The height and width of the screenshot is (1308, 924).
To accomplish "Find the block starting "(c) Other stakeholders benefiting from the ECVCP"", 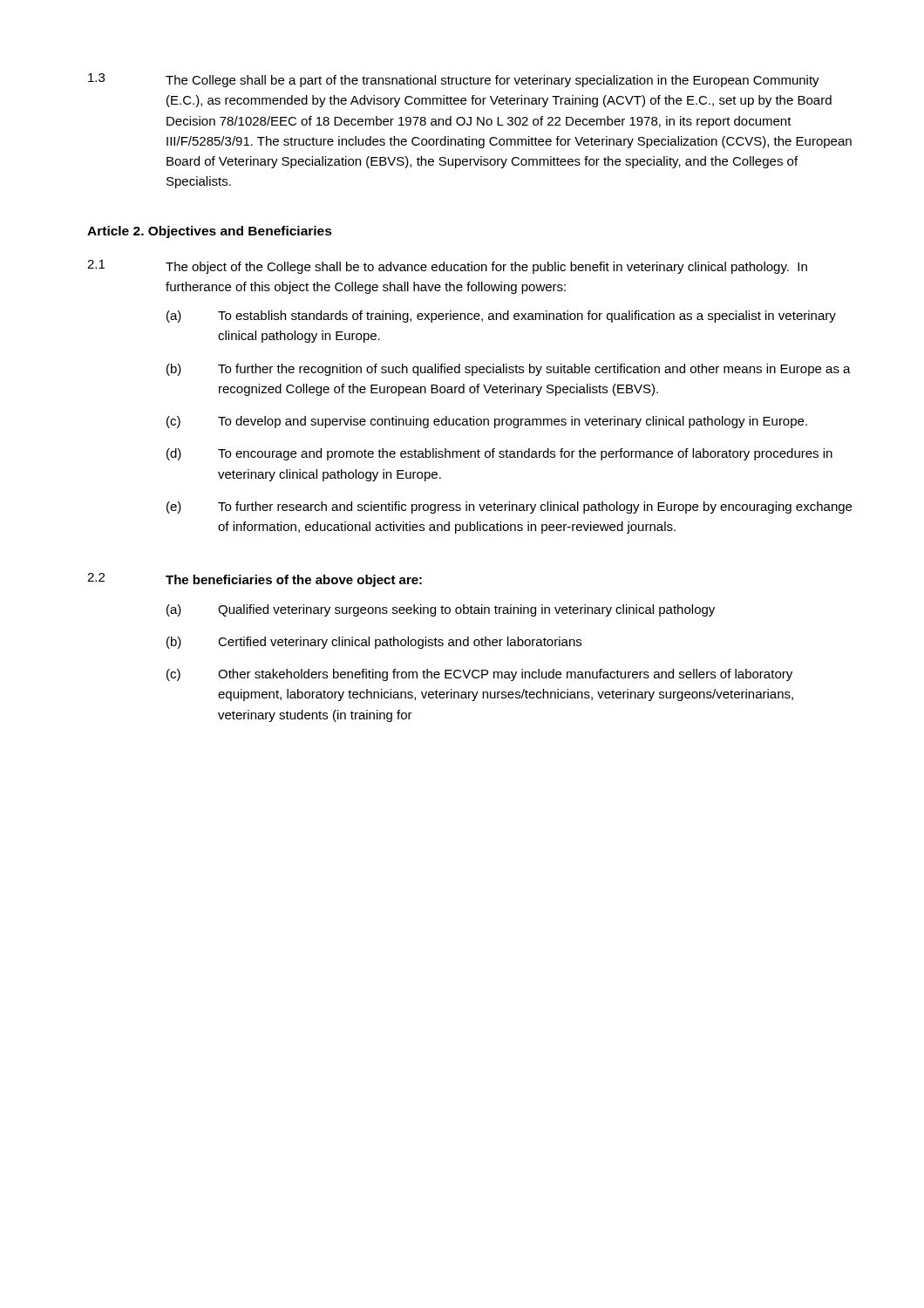I will 510,694.
